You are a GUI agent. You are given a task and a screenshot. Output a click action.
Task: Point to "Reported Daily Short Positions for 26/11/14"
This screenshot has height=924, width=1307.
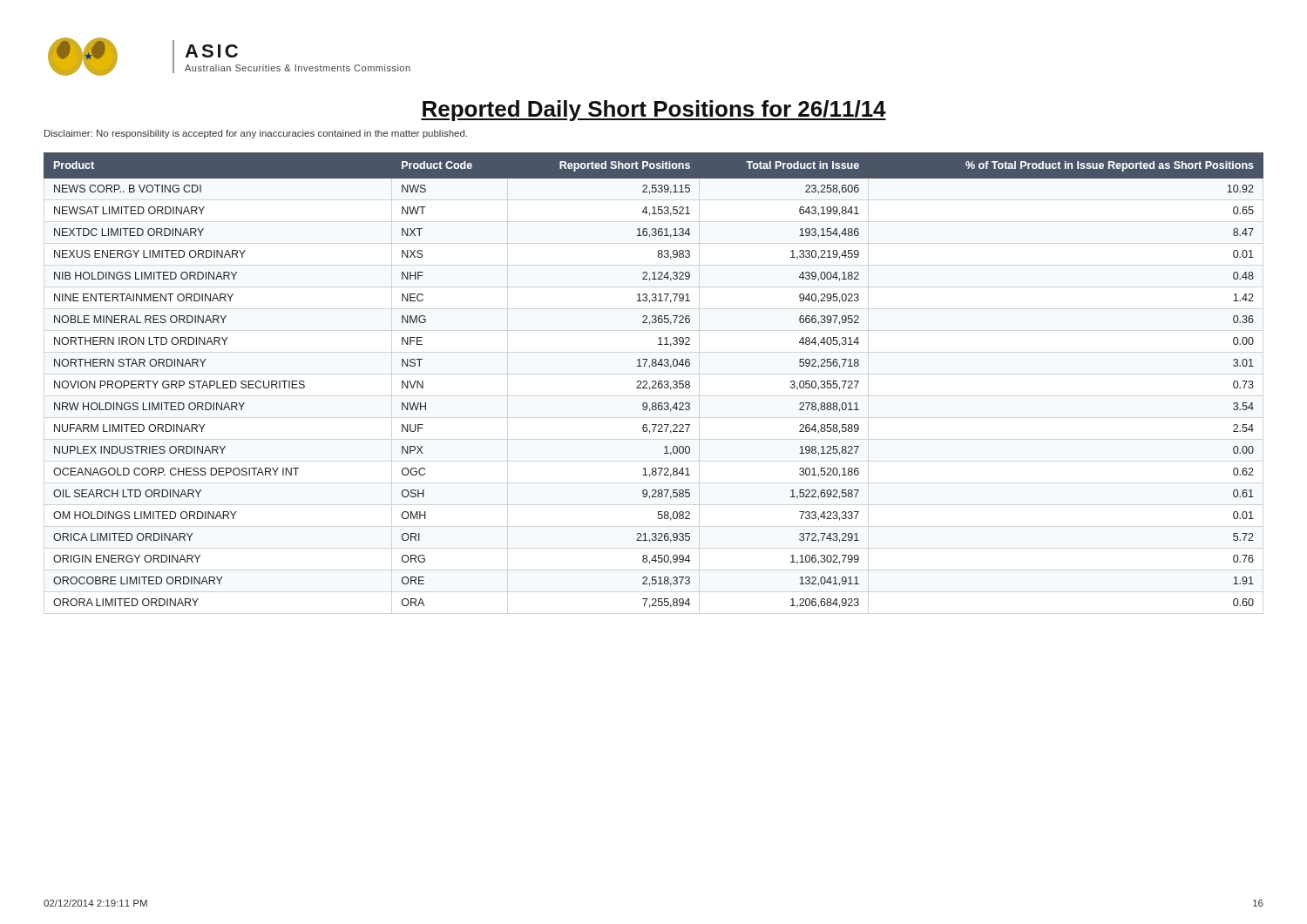[x=654, y=109]
